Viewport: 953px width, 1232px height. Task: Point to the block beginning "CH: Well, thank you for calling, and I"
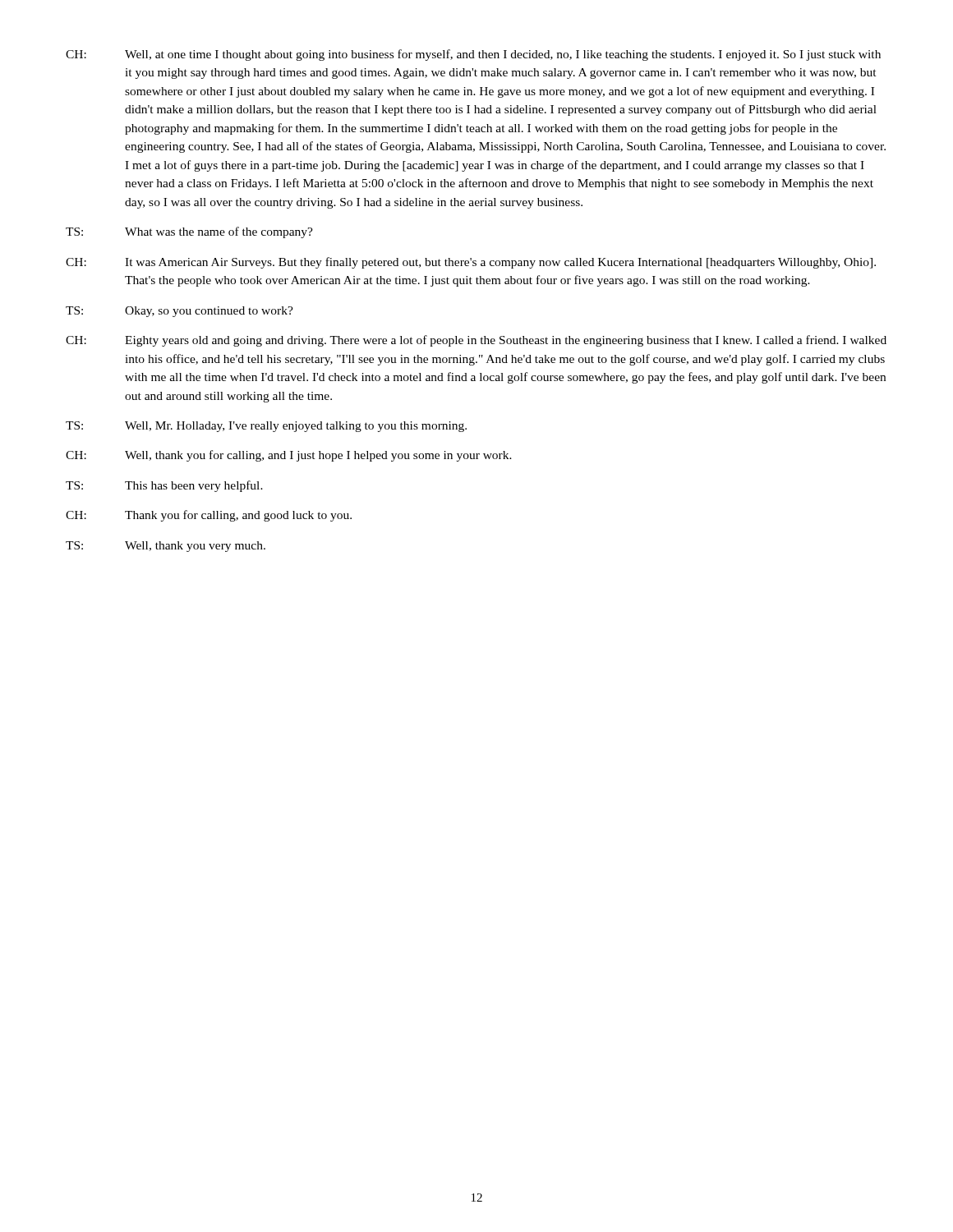pos(476,456)
